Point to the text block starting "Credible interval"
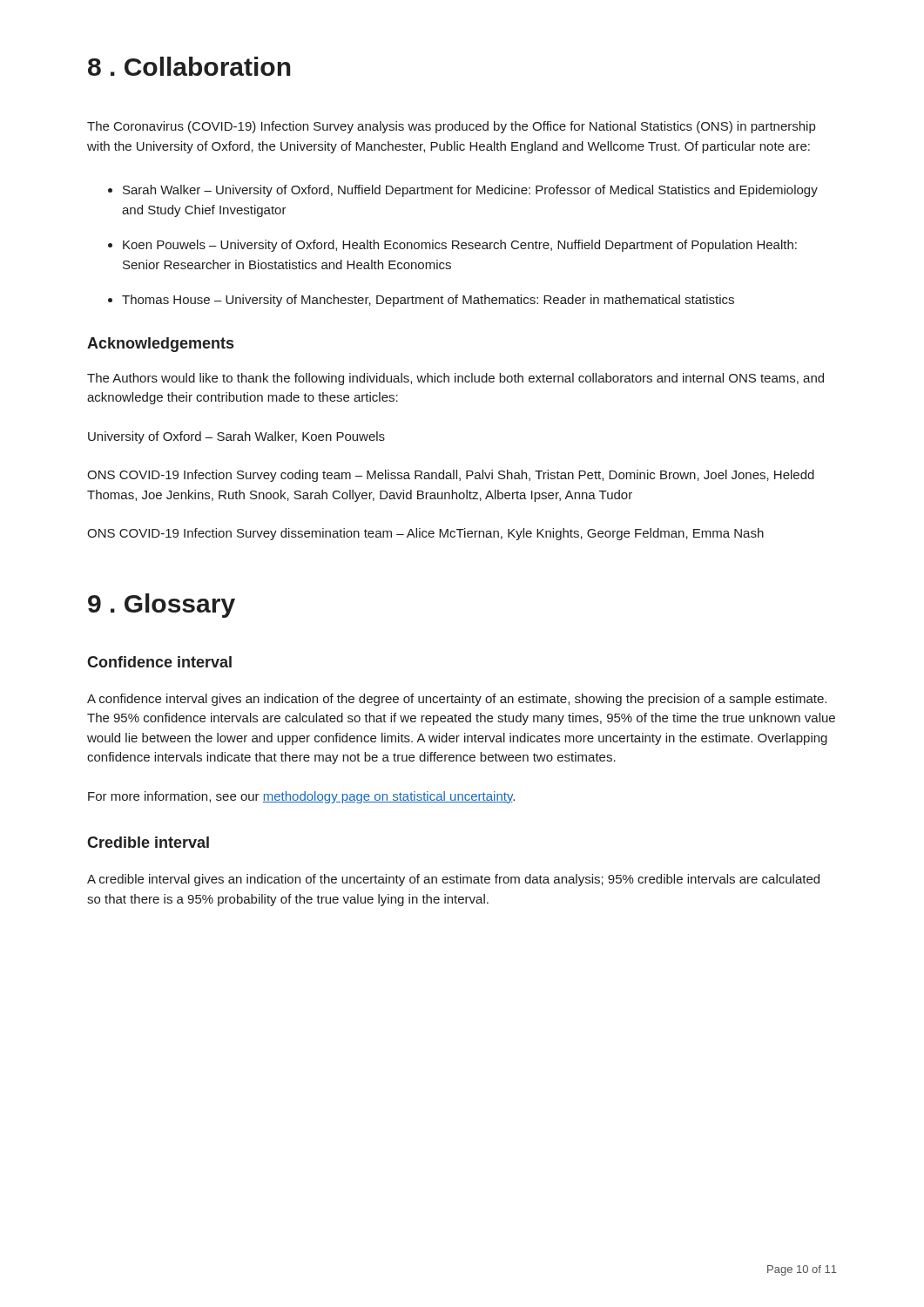The height and width of the screenshot is (1307, 924). coord(148,842)
